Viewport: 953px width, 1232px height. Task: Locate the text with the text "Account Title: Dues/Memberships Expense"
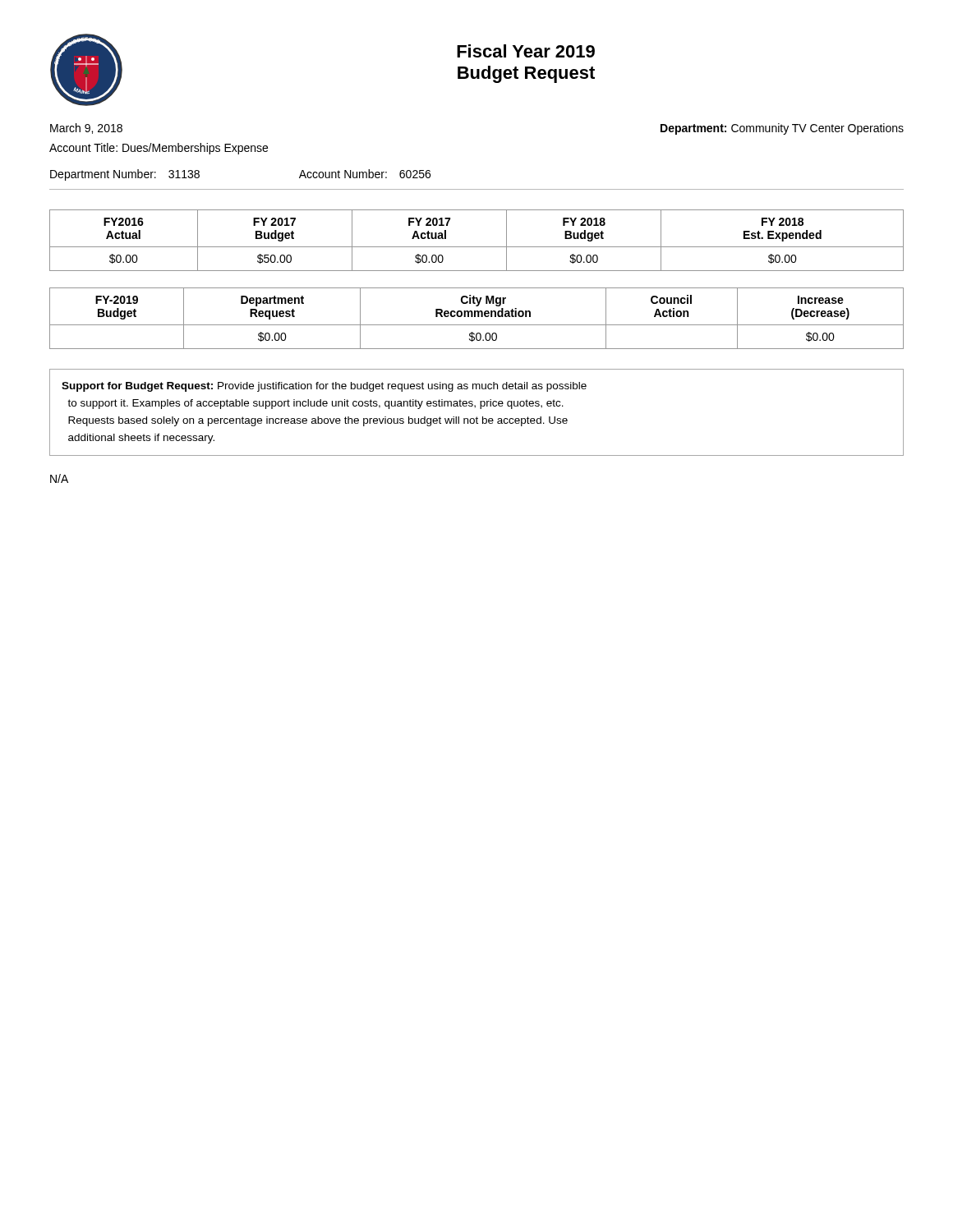pyautogui.click(x=159, y=148)
